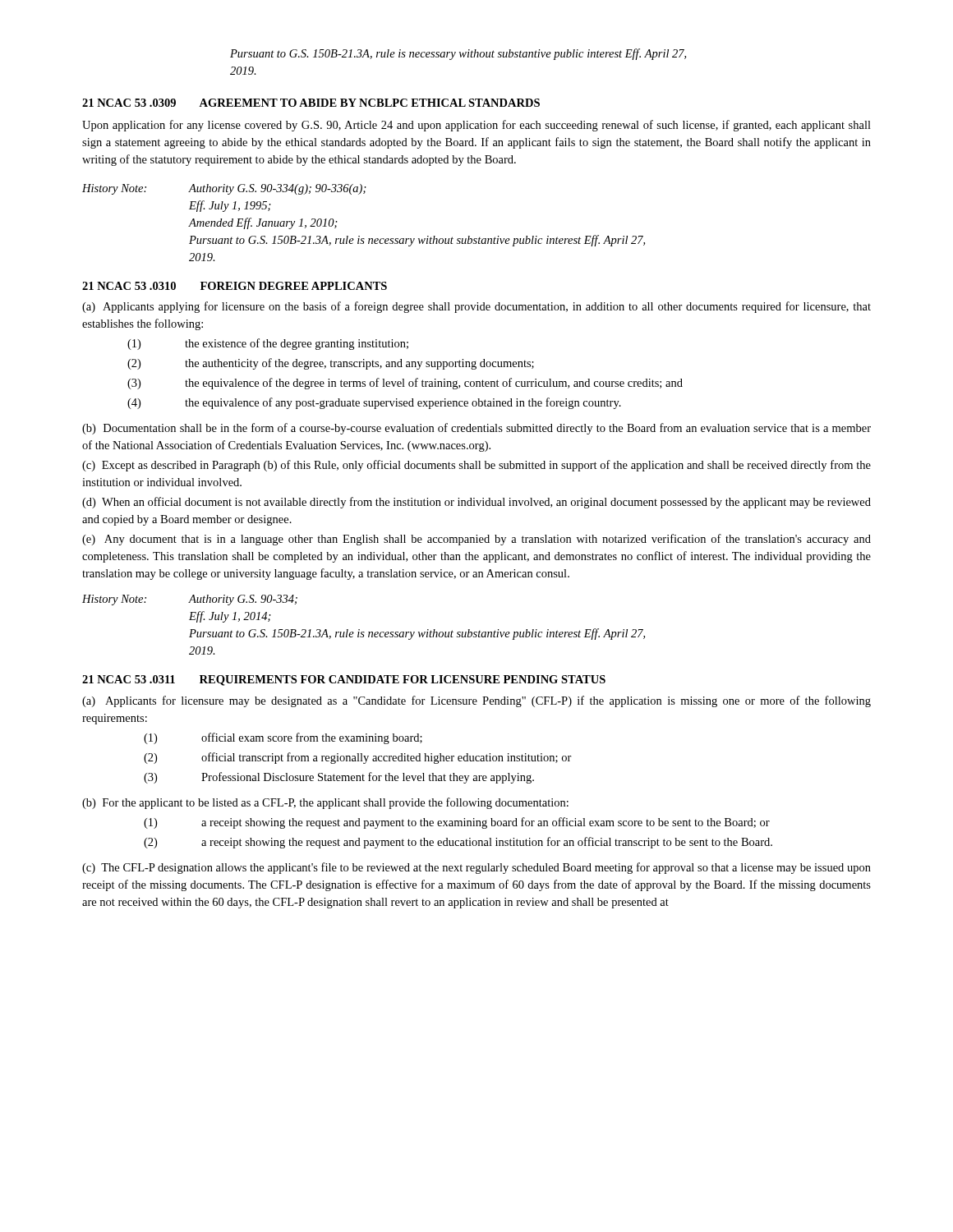Point to the block beginning "(c) Except as described in Paragraph (b)"

click(x=476, y=474)
